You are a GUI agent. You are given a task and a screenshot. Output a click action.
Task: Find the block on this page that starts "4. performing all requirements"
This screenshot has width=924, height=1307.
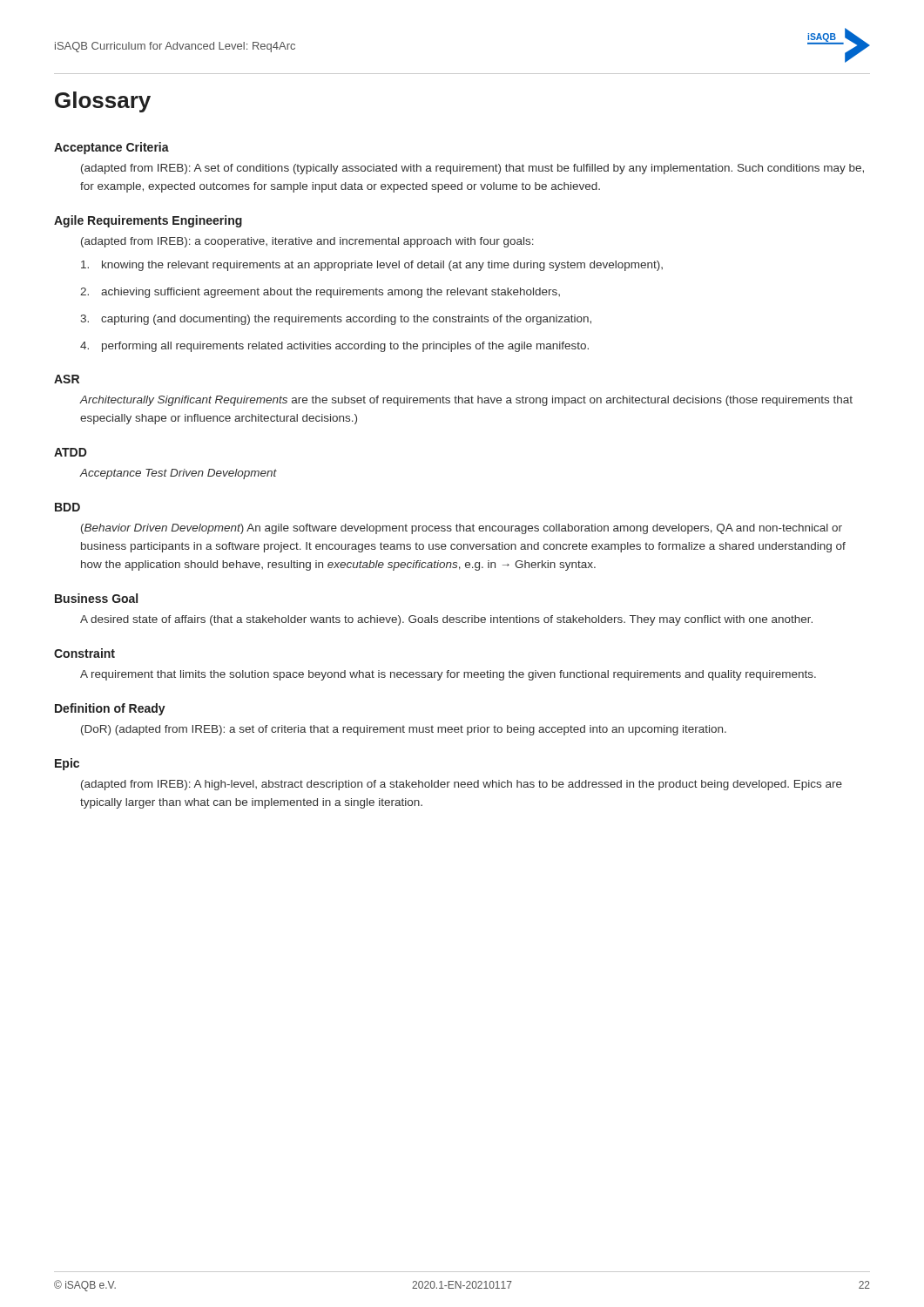pyautogui.click(x=475, y=346)
